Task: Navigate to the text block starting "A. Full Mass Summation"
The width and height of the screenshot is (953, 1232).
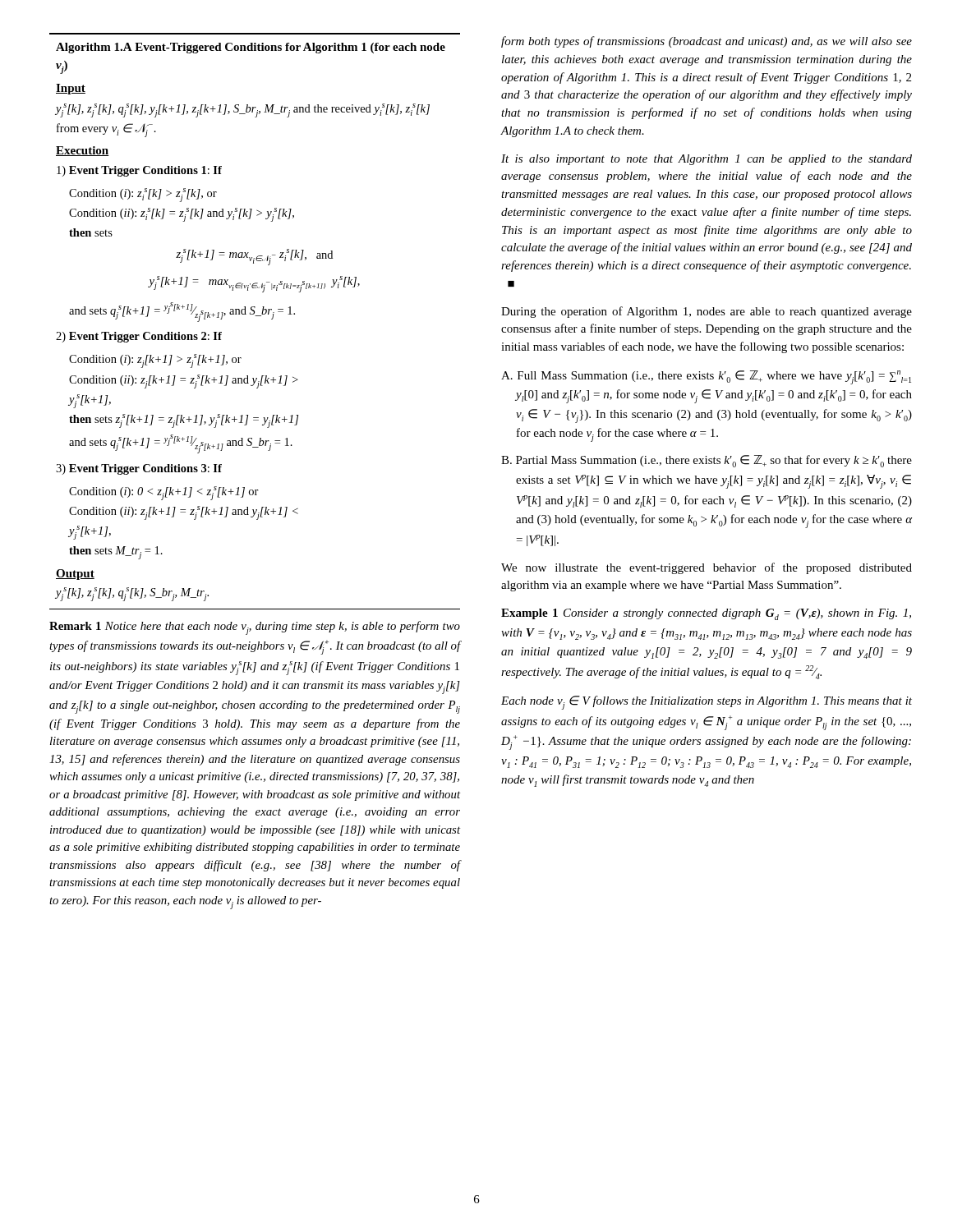Action: click(x=707, y=404)
